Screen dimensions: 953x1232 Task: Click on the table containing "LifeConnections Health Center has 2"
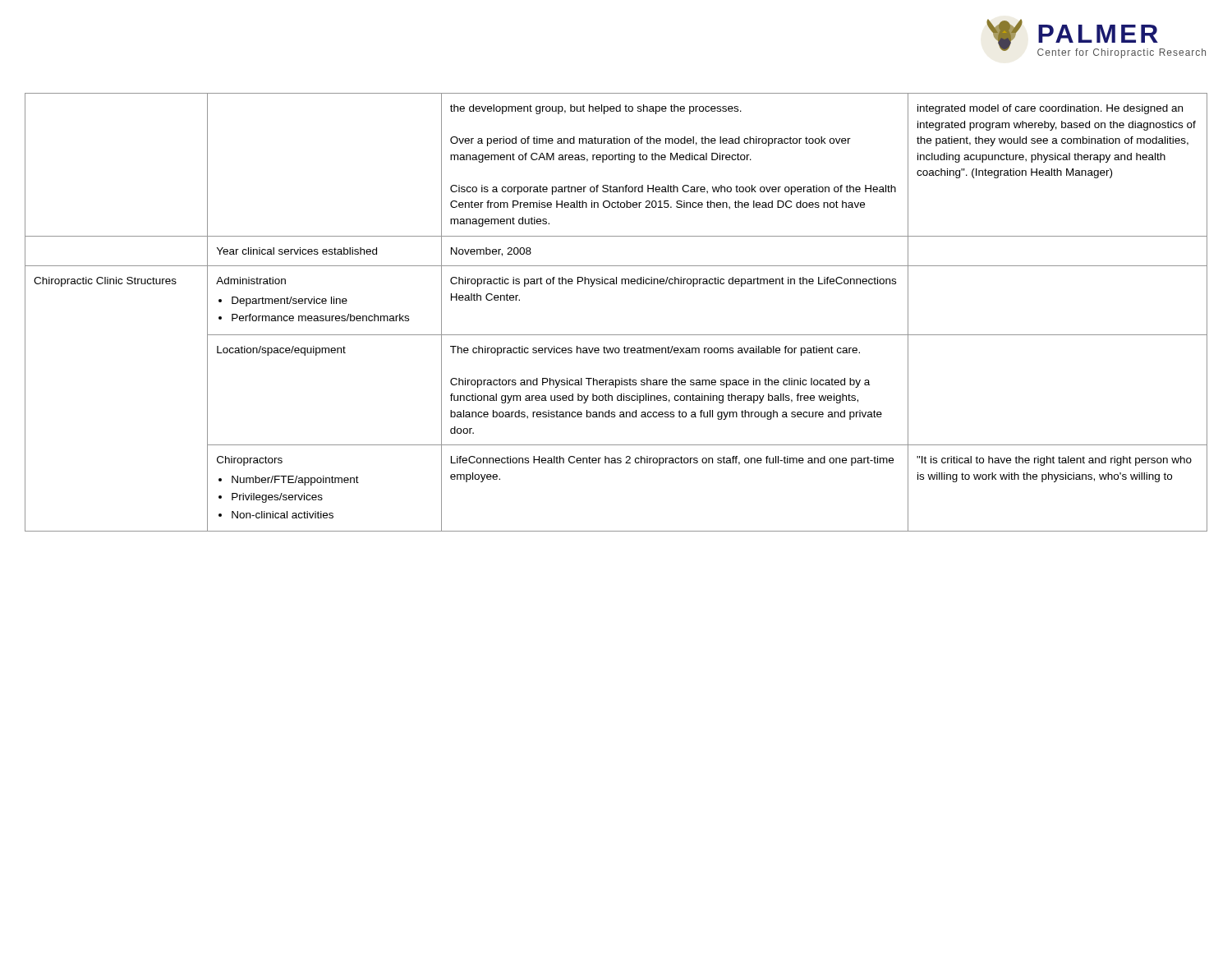point(616,312)
